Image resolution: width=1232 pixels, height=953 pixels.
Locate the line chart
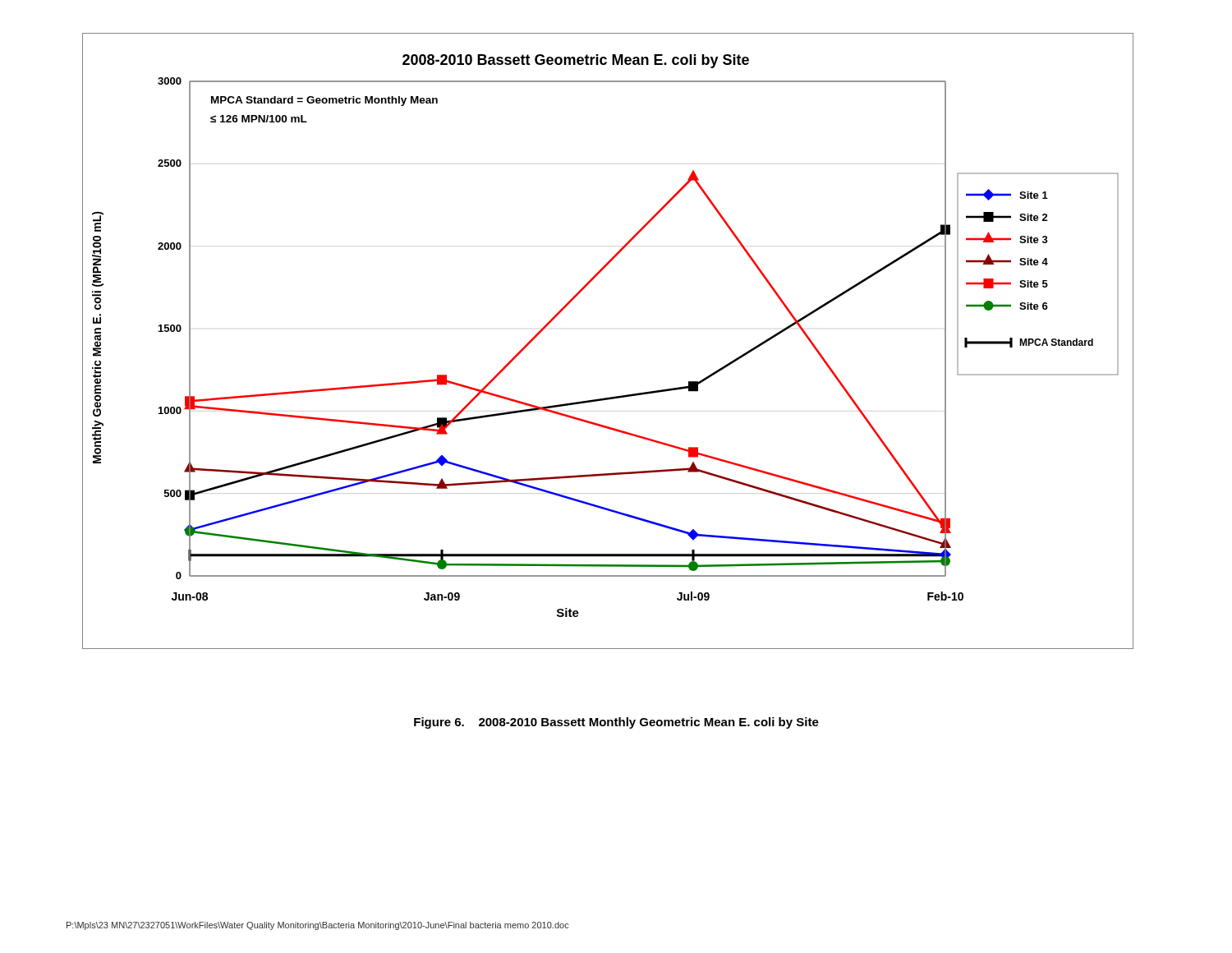tap(608, 341)
